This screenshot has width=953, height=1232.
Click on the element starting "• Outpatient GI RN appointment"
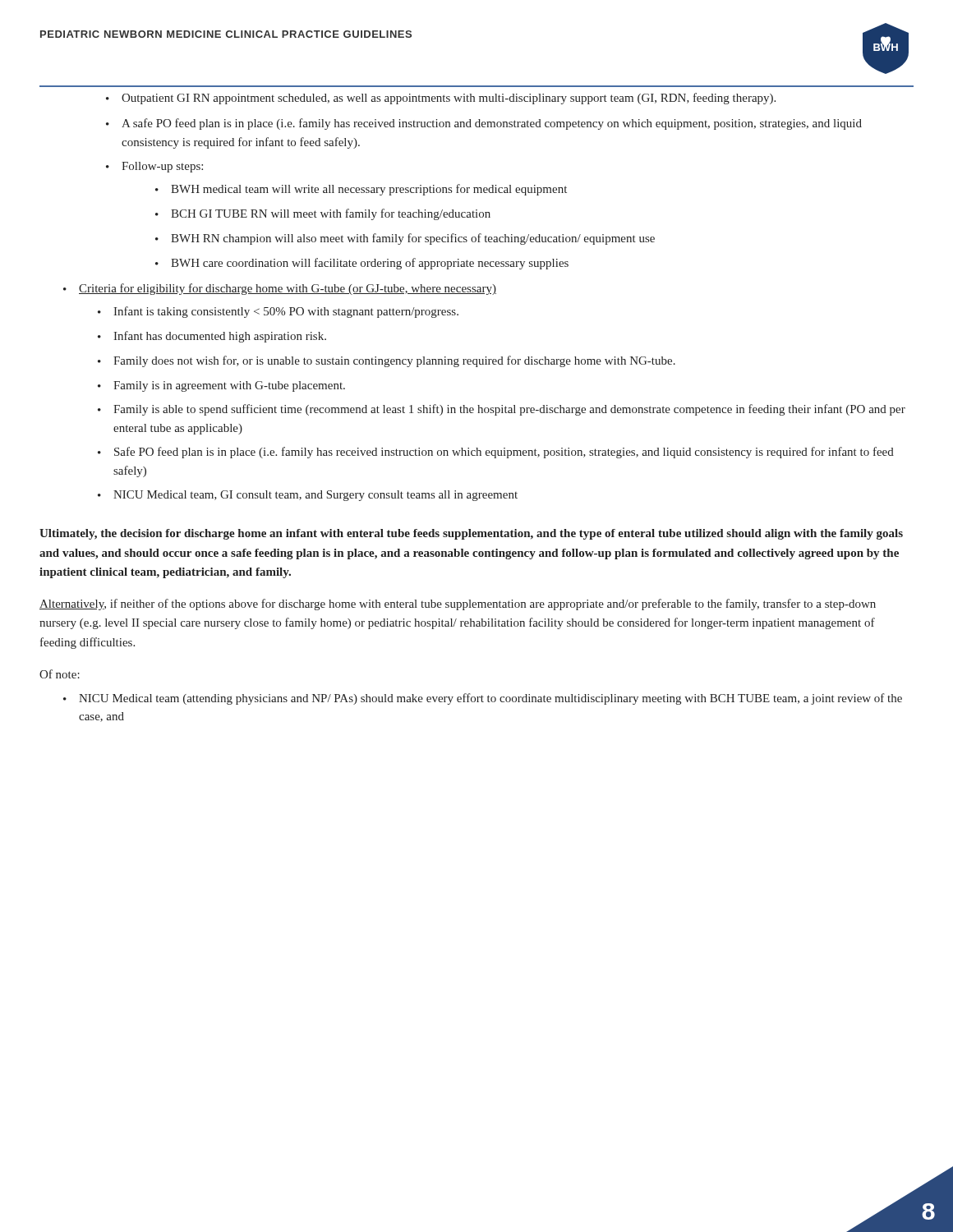(441, 98)
